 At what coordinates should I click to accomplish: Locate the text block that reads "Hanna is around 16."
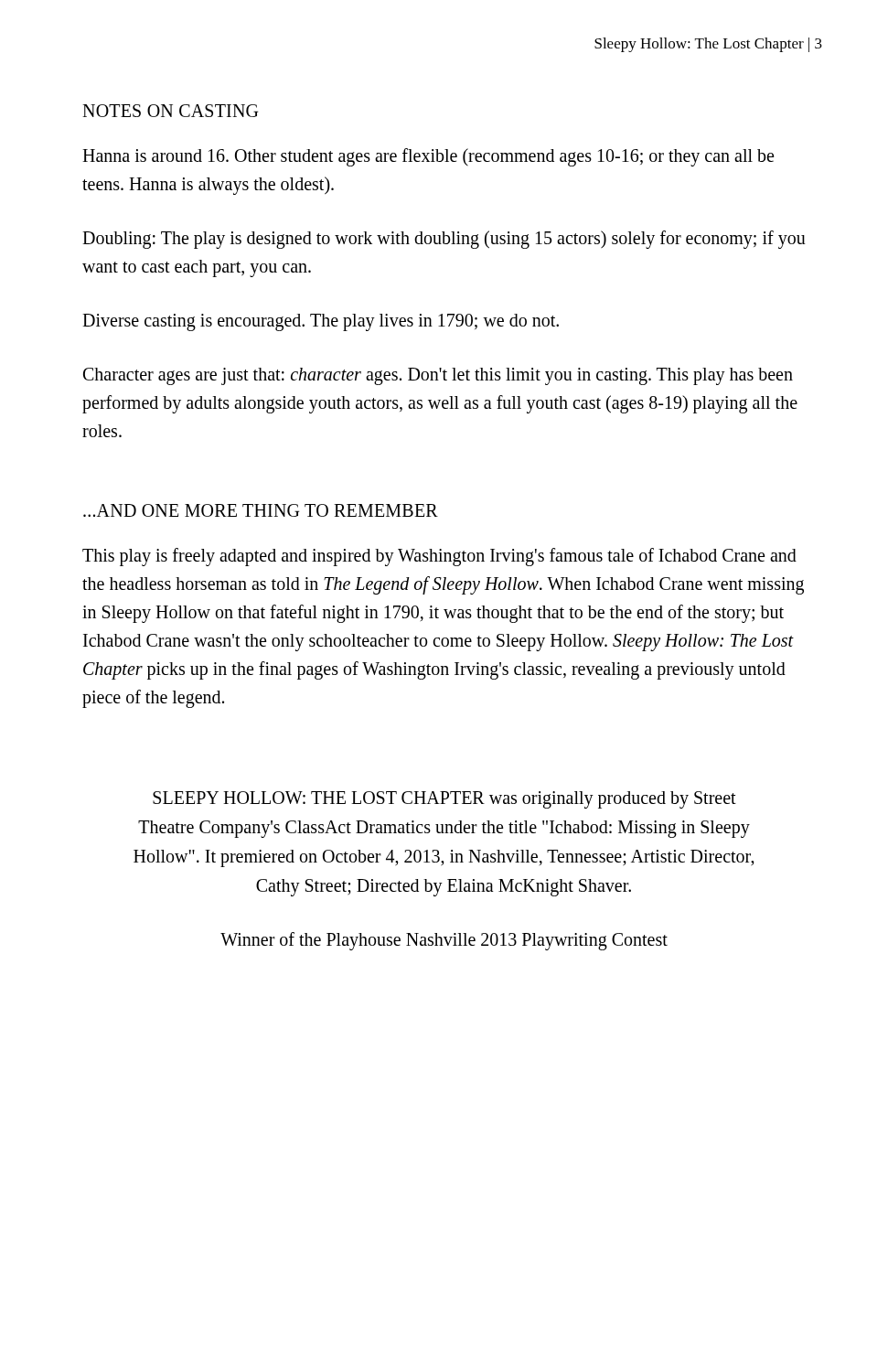(x=428, y=170)
